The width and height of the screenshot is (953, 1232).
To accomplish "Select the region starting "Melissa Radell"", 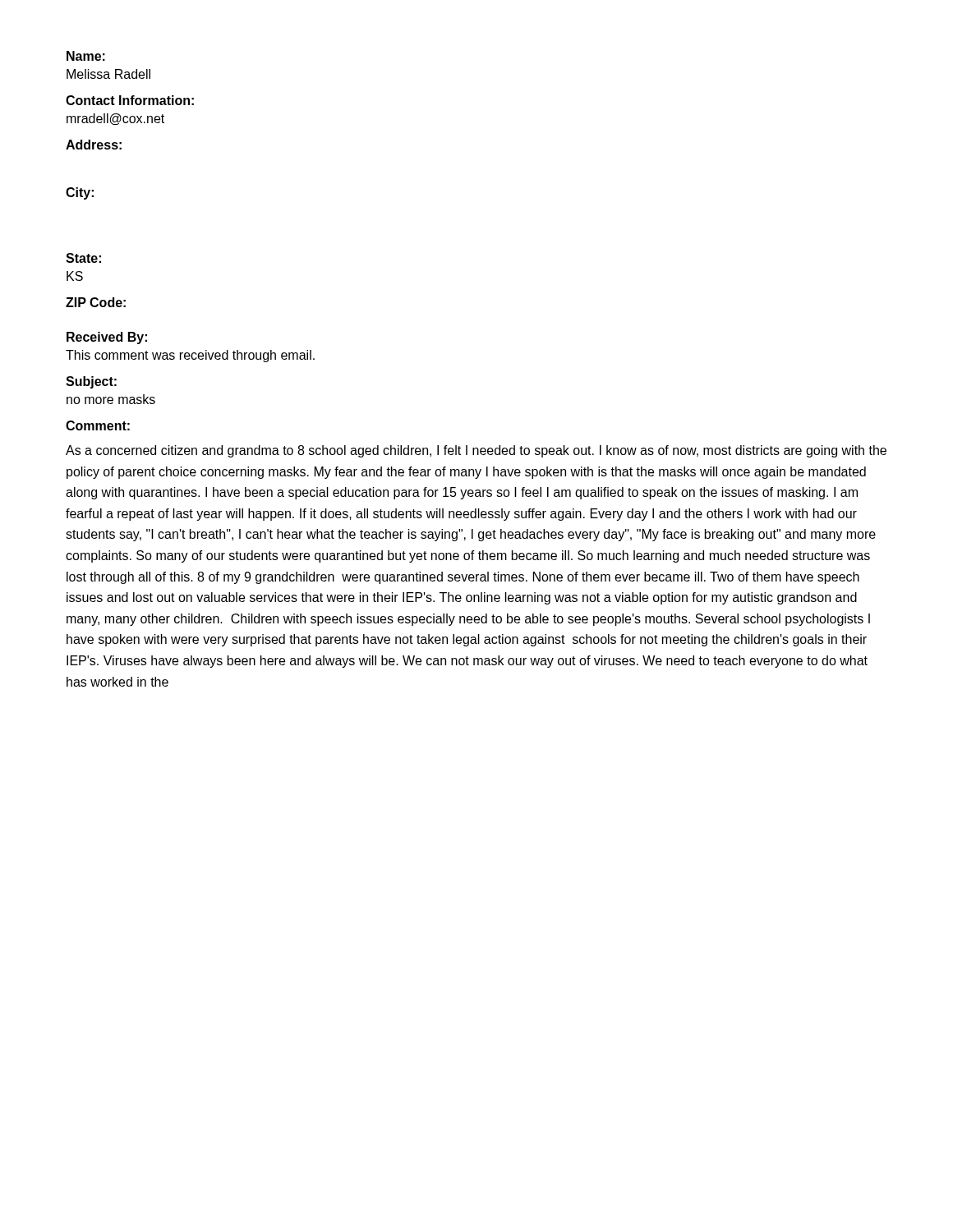I will click(x=108, y=74).
